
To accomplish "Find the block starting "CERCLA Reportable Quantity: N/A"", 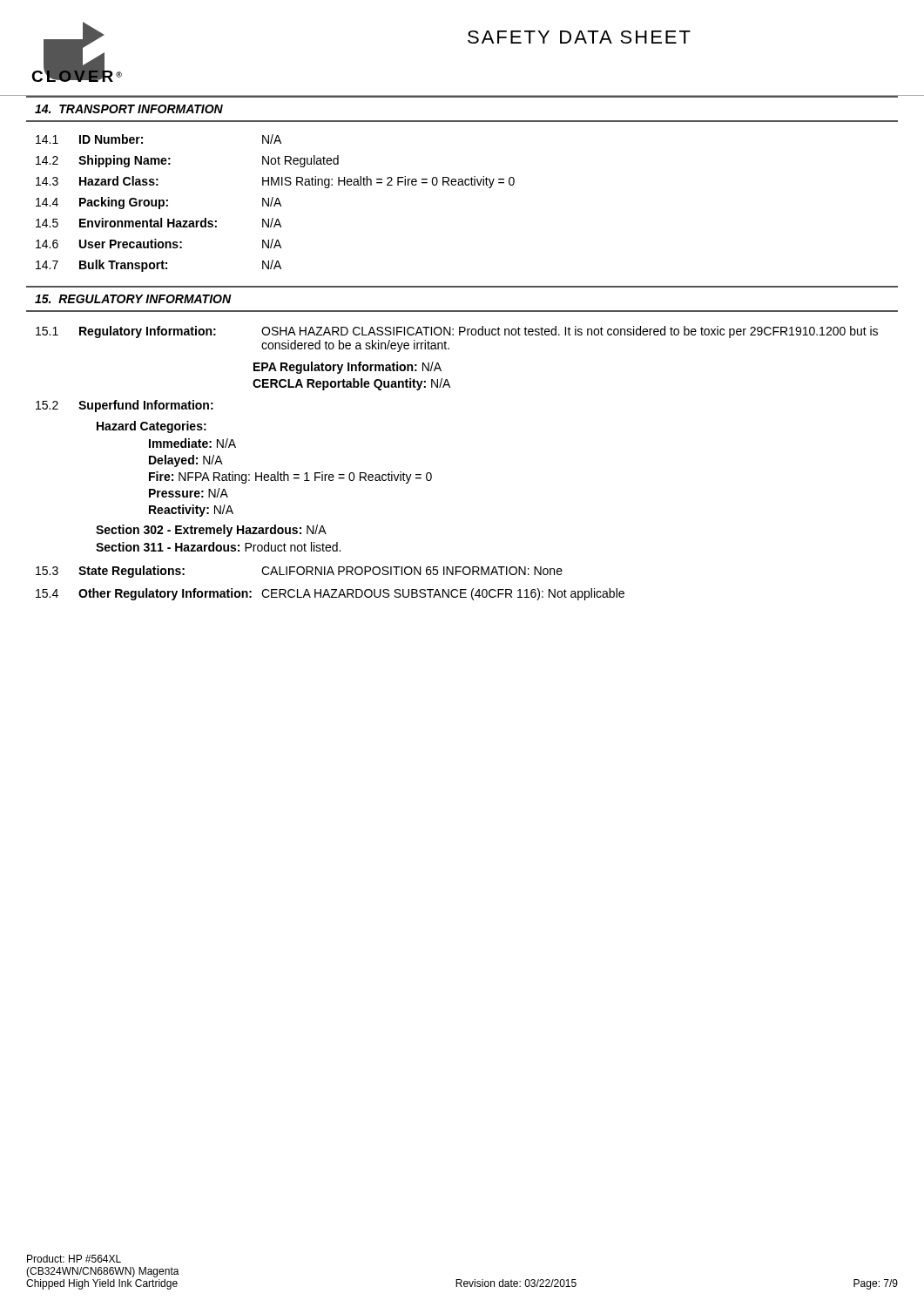I will [352, 383].
